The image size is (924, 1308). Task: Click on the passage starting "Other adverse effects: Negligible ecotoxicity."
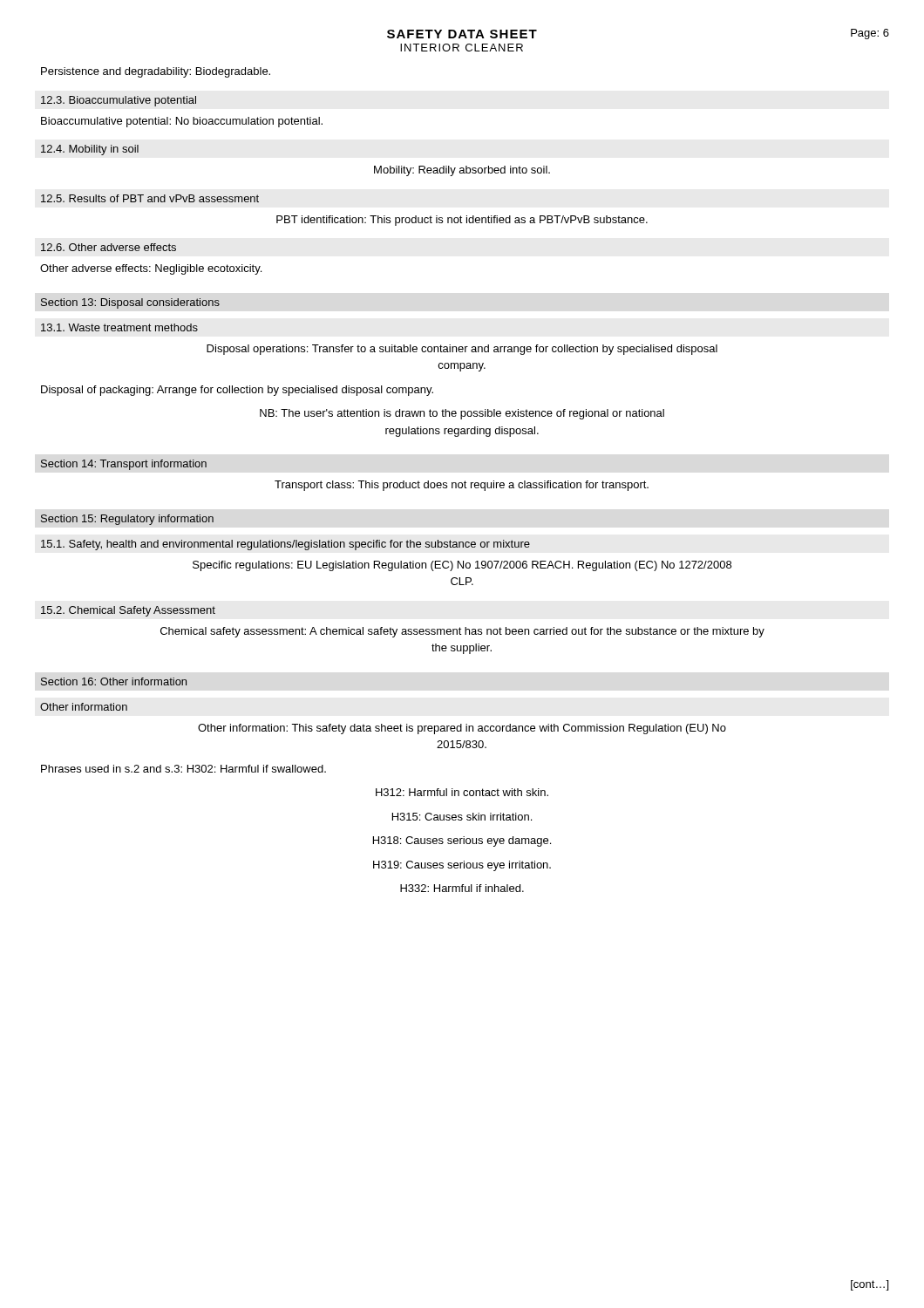[x=151, y=268]
